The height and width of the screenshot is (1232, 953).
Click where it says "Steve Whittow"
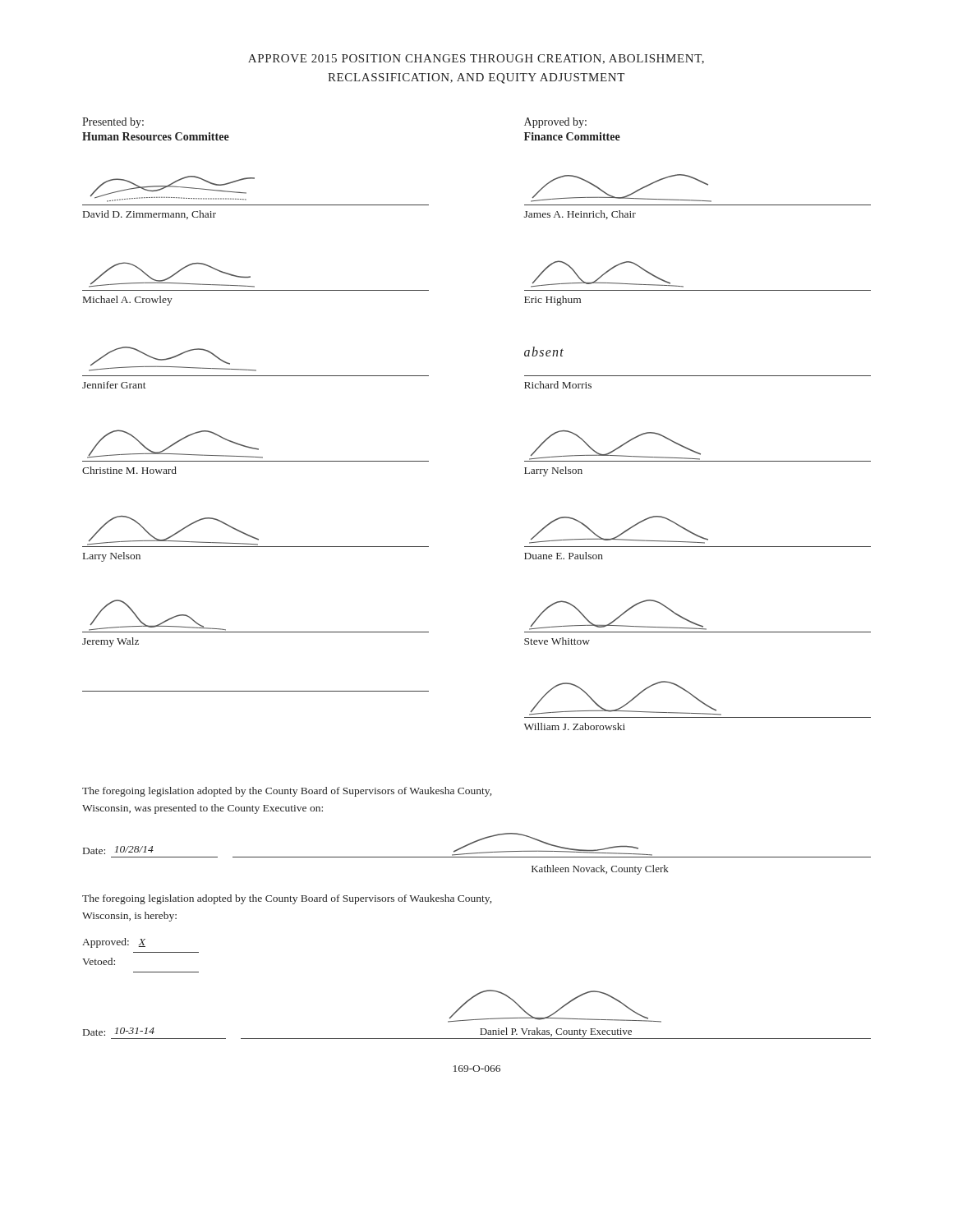(697, 617)
